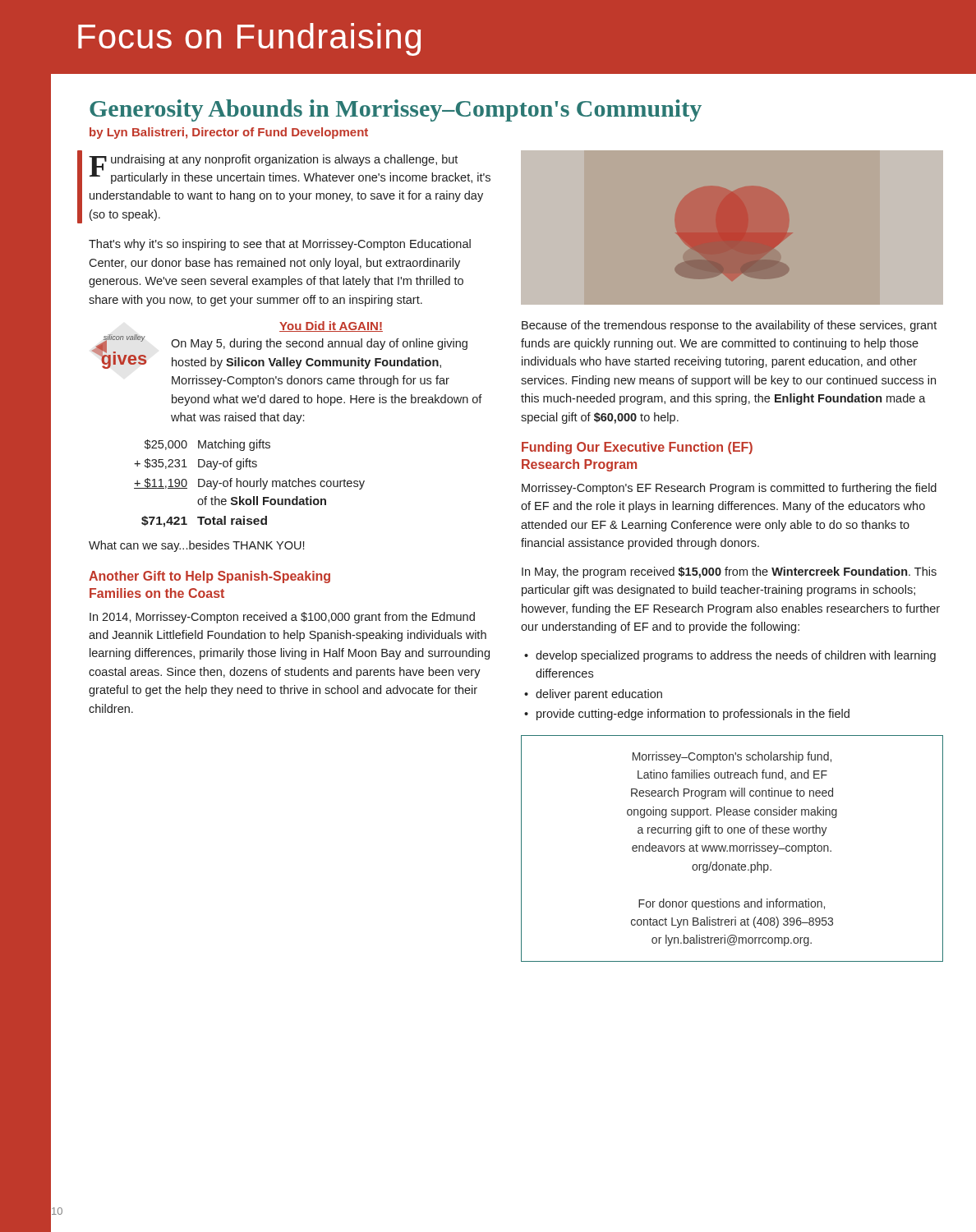Locate the text "deliver parent education"
Screen dimensions: 1232x976
pos(599,694)
